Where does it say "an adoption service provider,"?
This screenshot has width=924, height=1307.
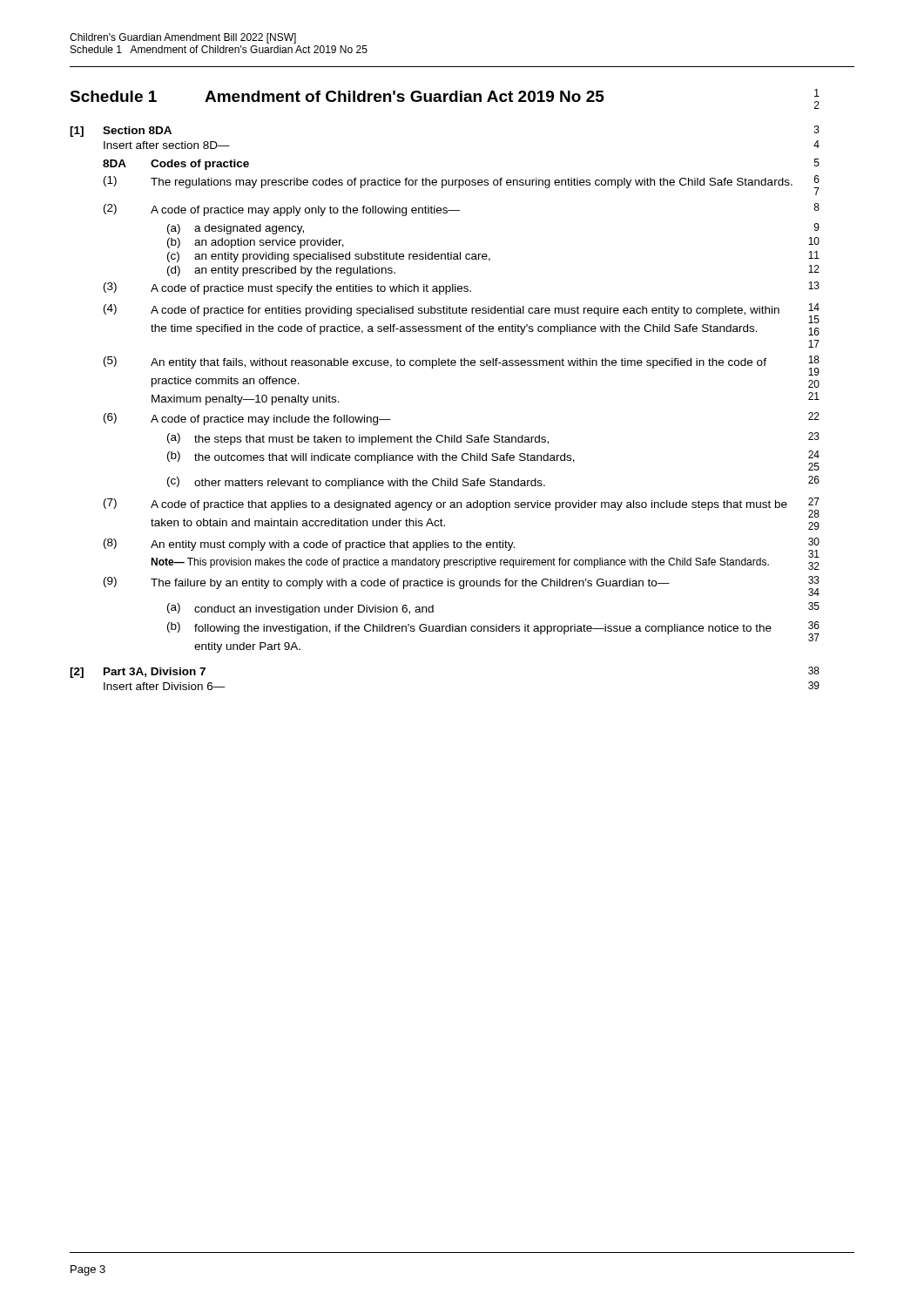(x=269, y=242)
